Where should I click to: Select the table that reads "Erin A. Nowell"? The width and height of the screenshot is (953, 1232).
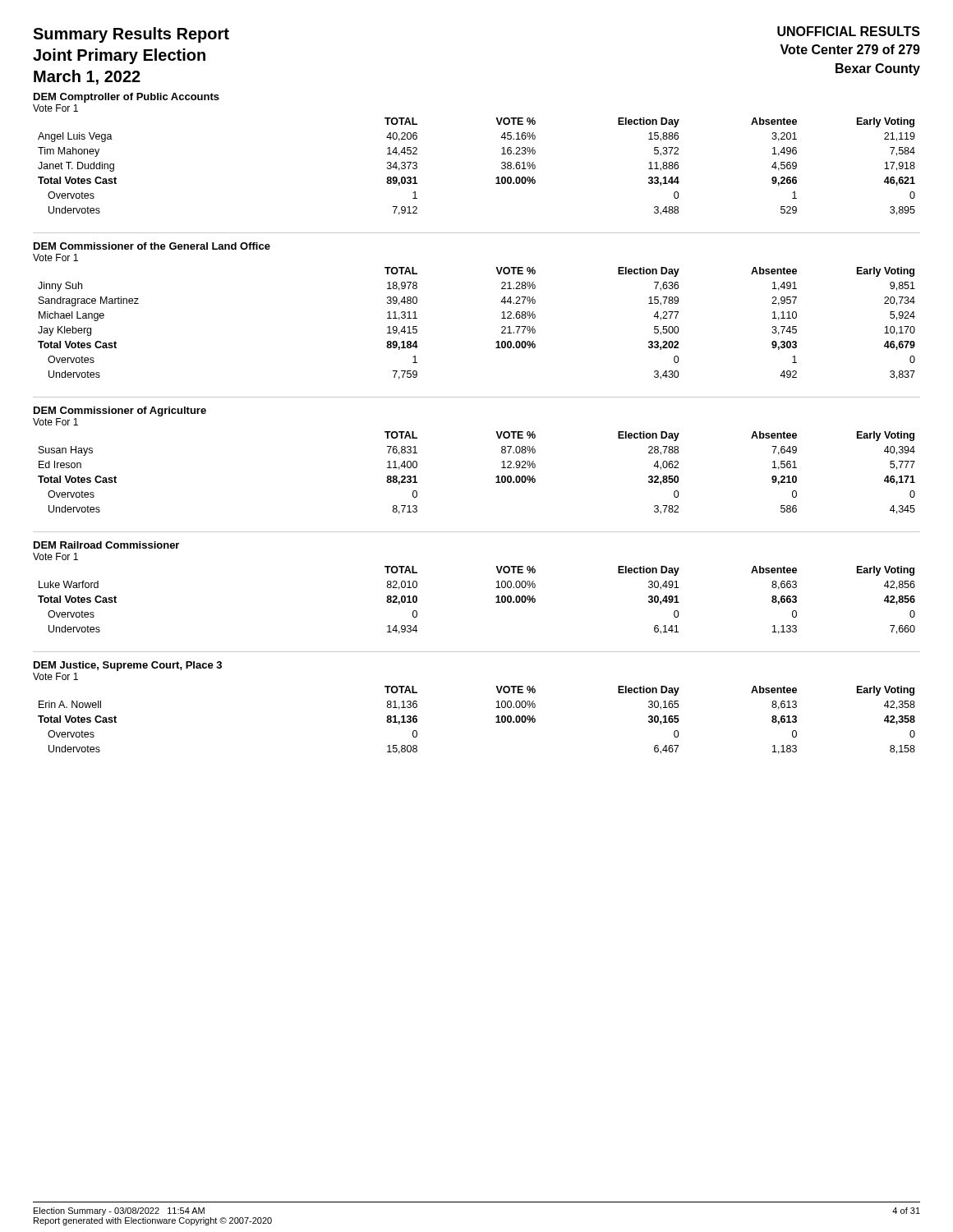pos(476,719)
